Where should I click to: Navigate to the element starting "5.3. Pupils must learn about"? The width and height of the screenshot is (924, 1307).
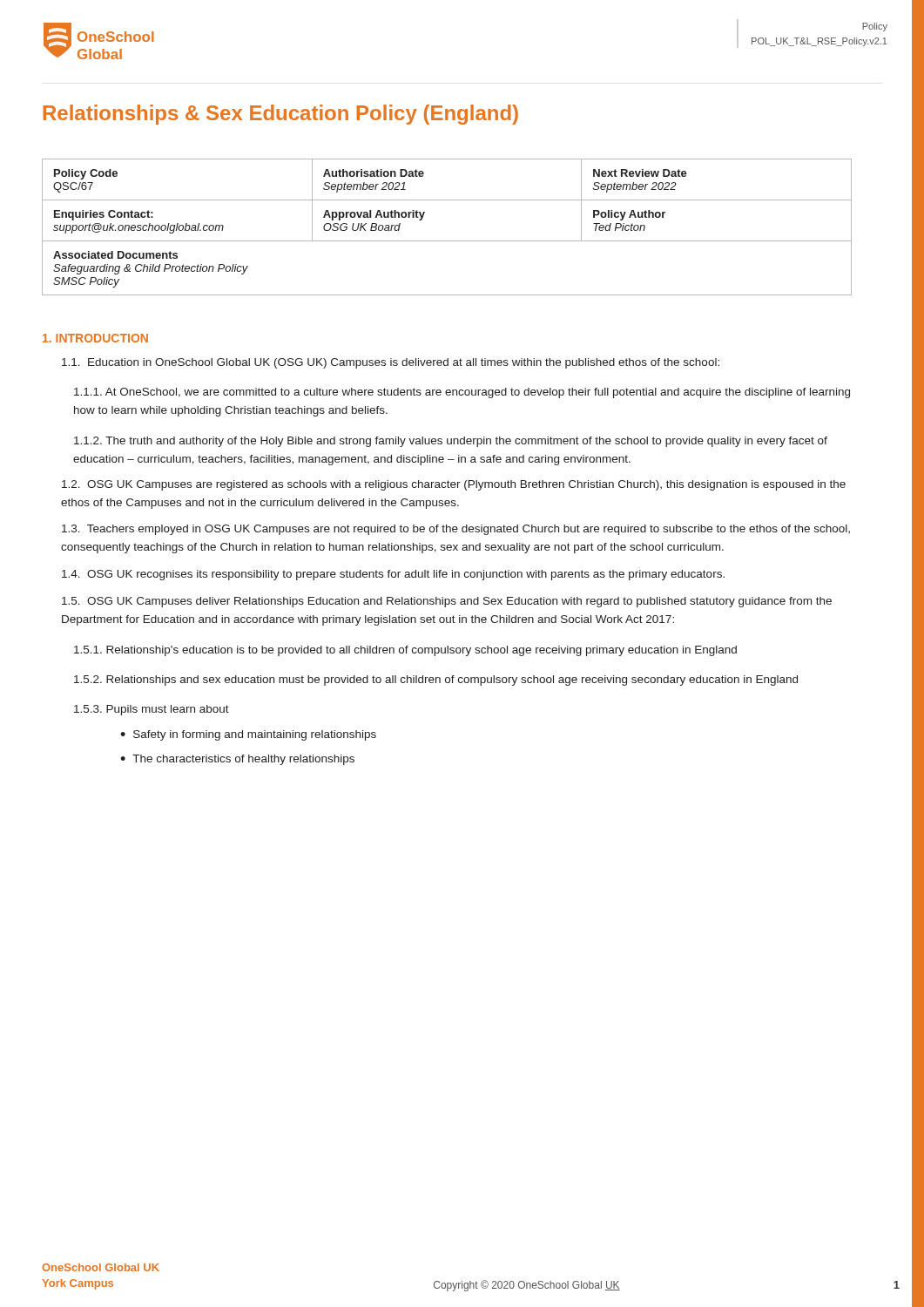point(152,710)
